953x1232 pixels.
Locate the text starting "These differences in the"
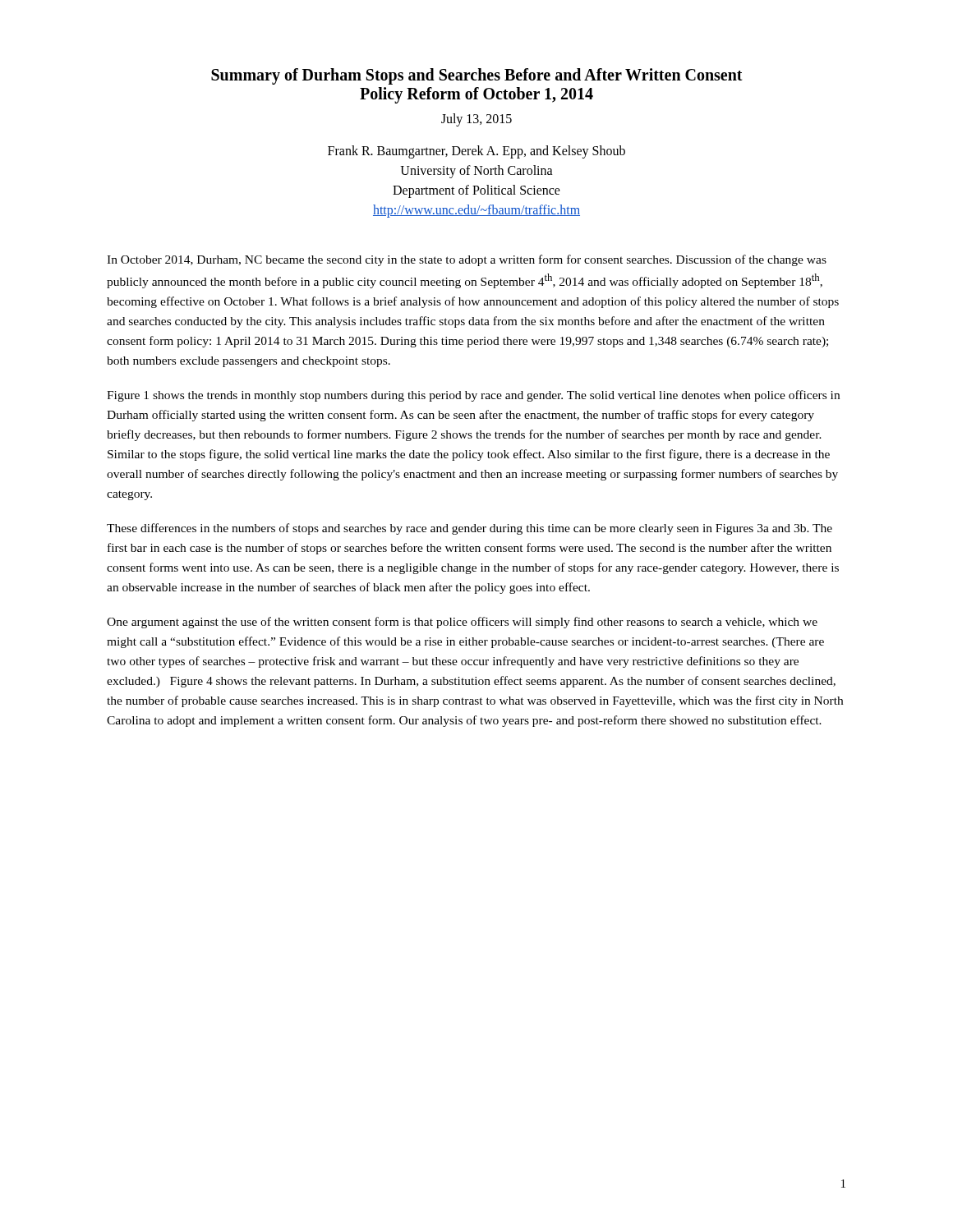[473, 558]
